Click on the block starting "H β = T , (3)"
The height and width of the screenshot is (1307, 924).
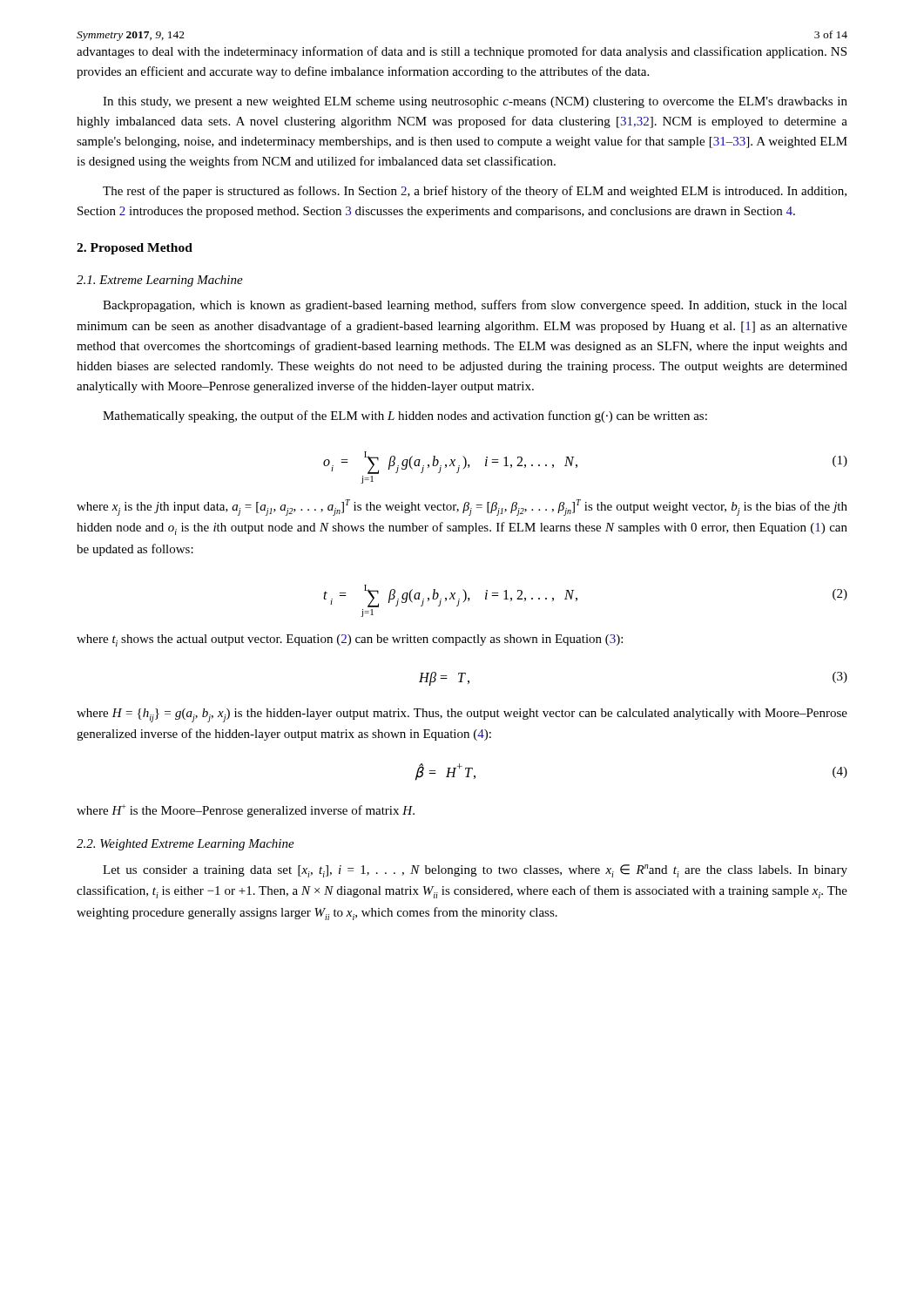point(462,677)
